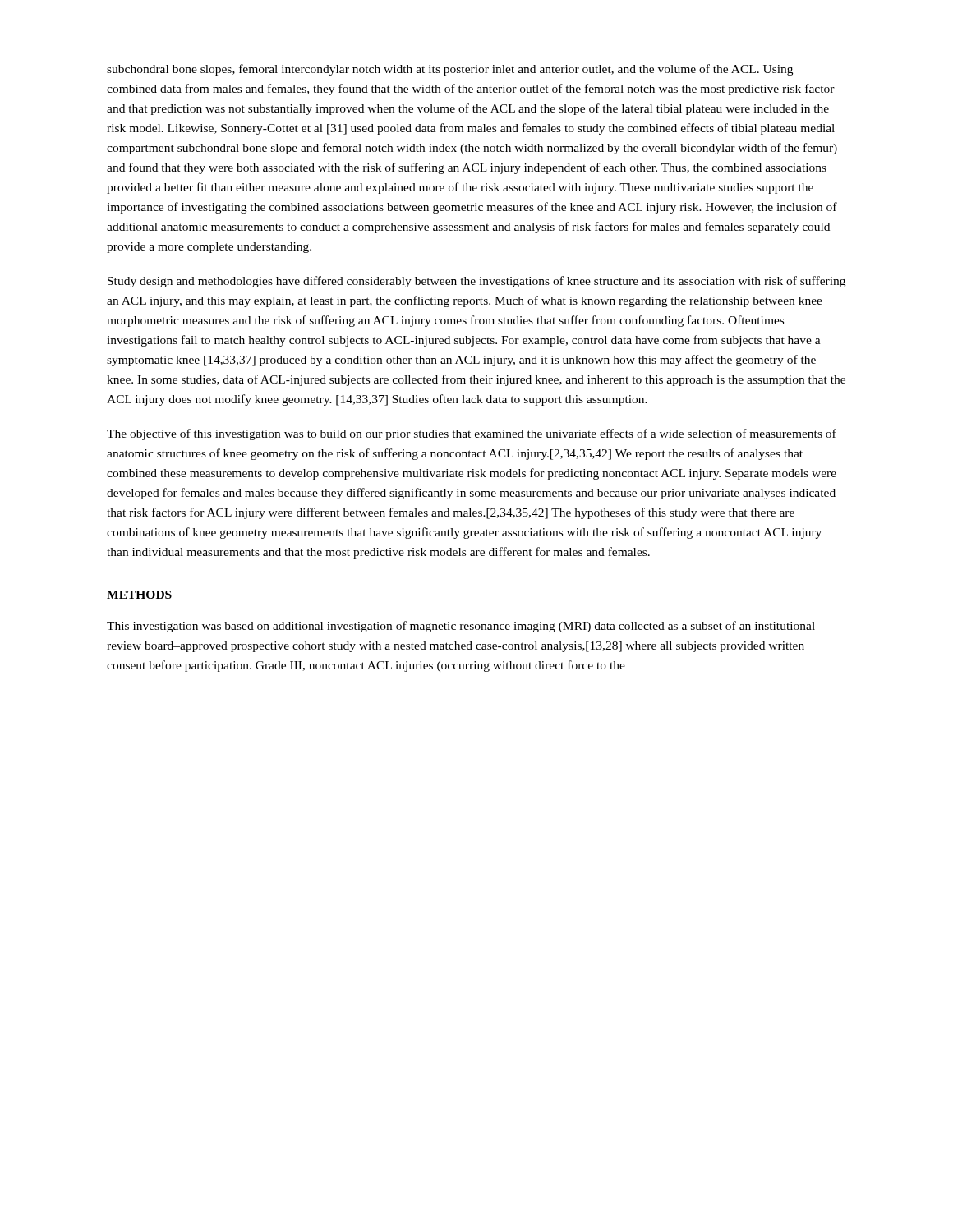Select the section header
Viewport: 953px width, 1232px height.
[139, 595]
